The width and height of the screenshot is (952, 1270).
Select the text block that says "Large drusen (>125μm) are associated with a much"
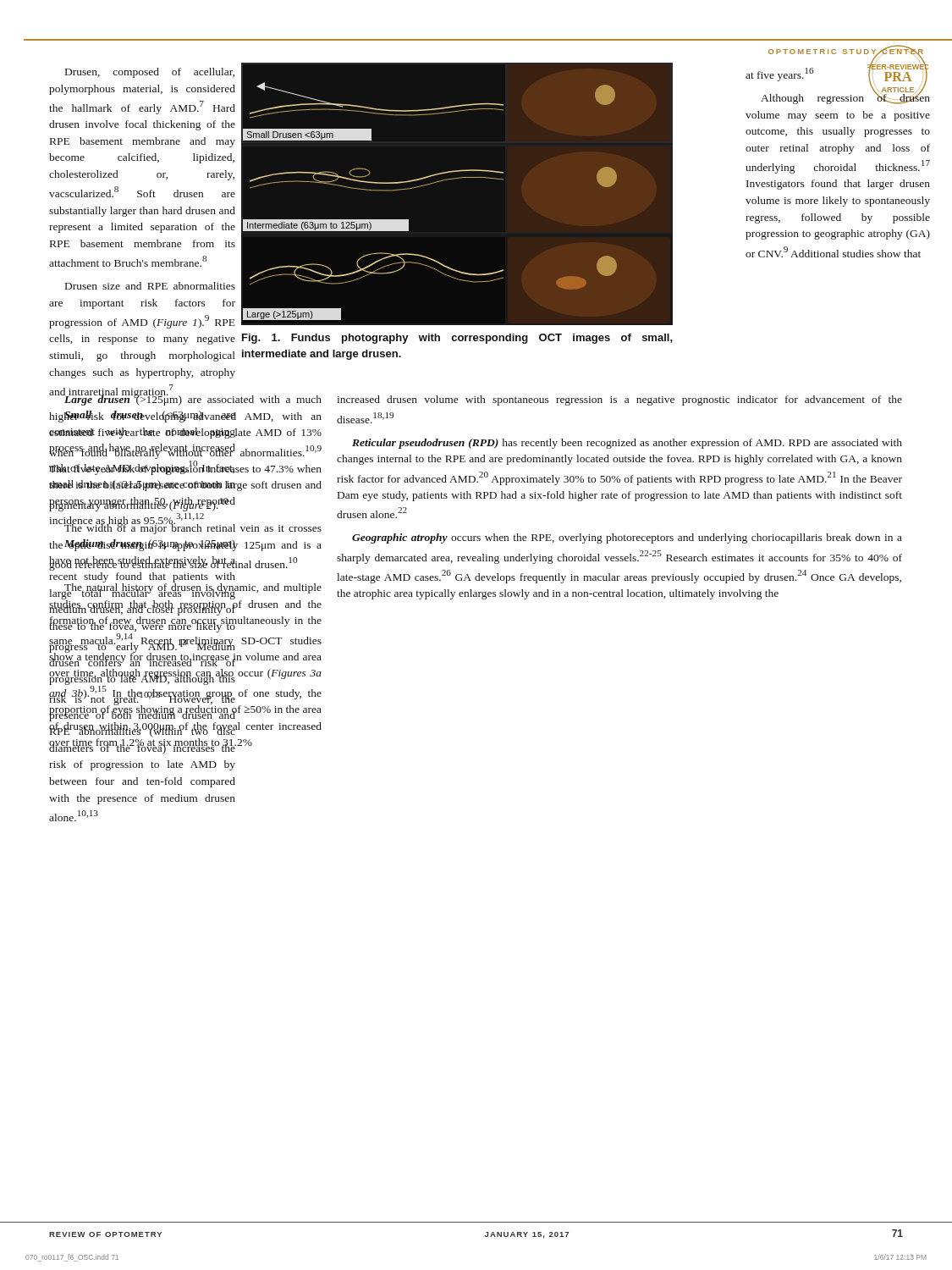tap(185, 571)
